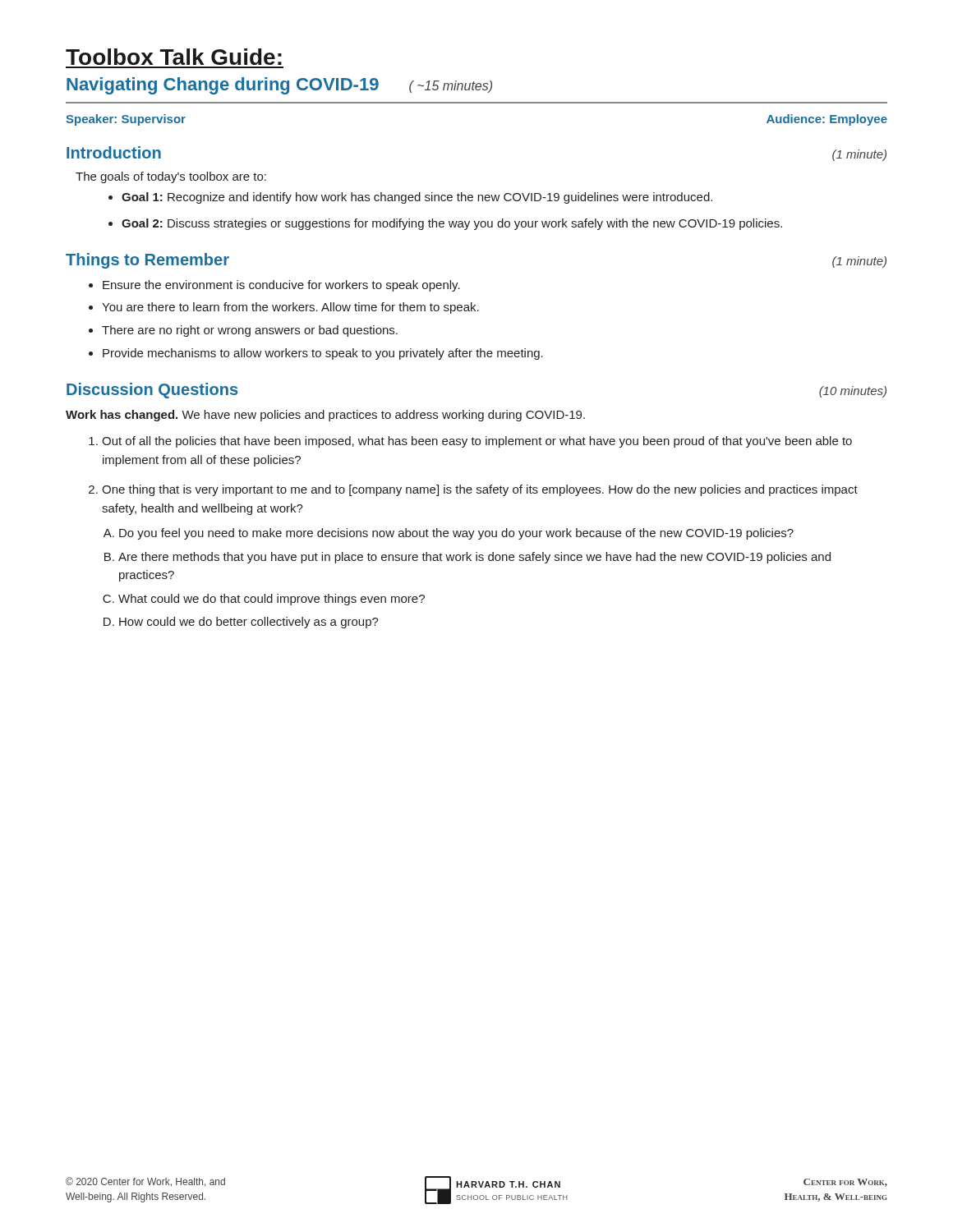
Task: Navigate to the block starting "Goal 1: Recognize"
Action: point(504,197)
